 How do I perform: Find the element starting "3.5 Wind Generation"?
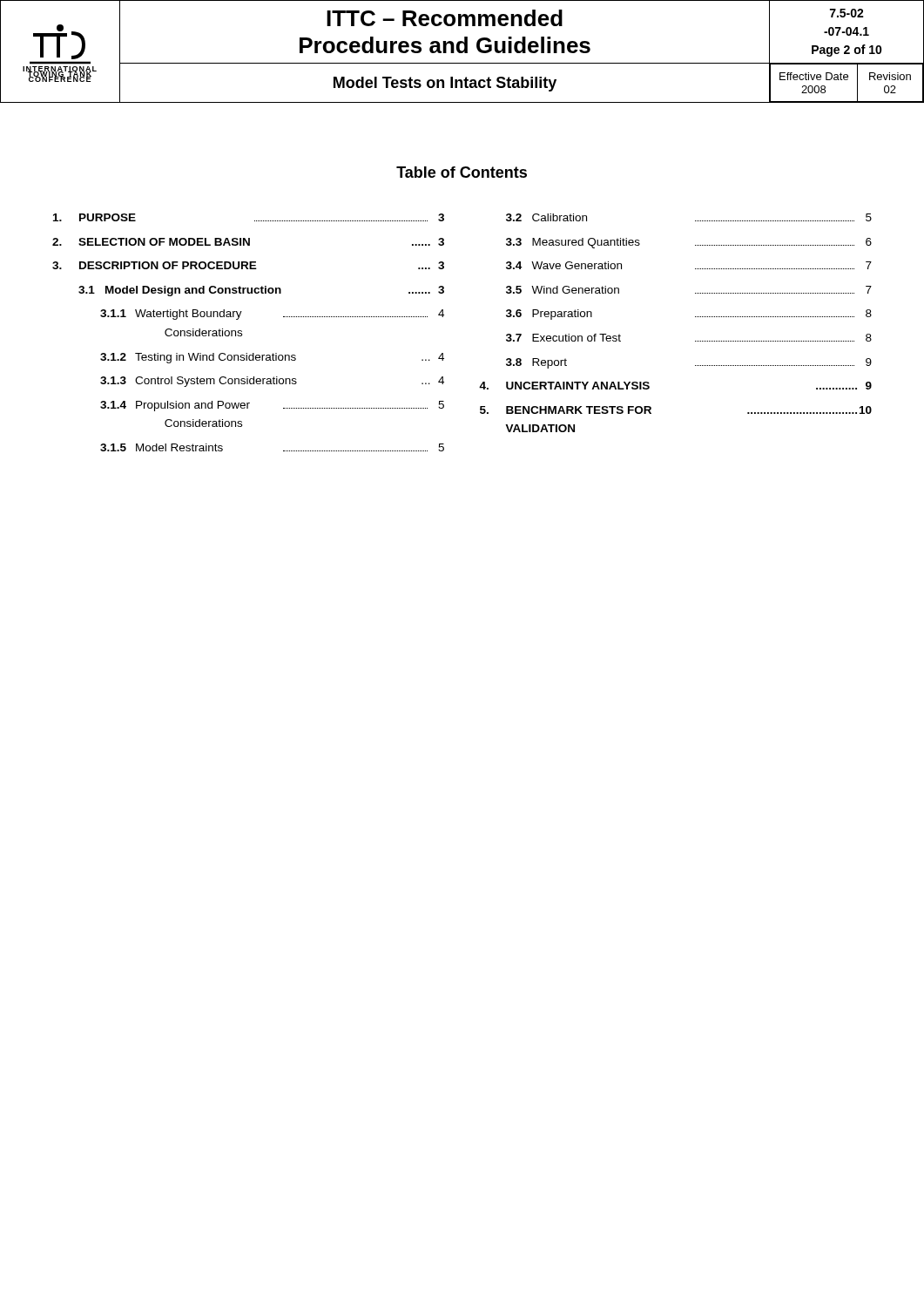coord(689,290)
